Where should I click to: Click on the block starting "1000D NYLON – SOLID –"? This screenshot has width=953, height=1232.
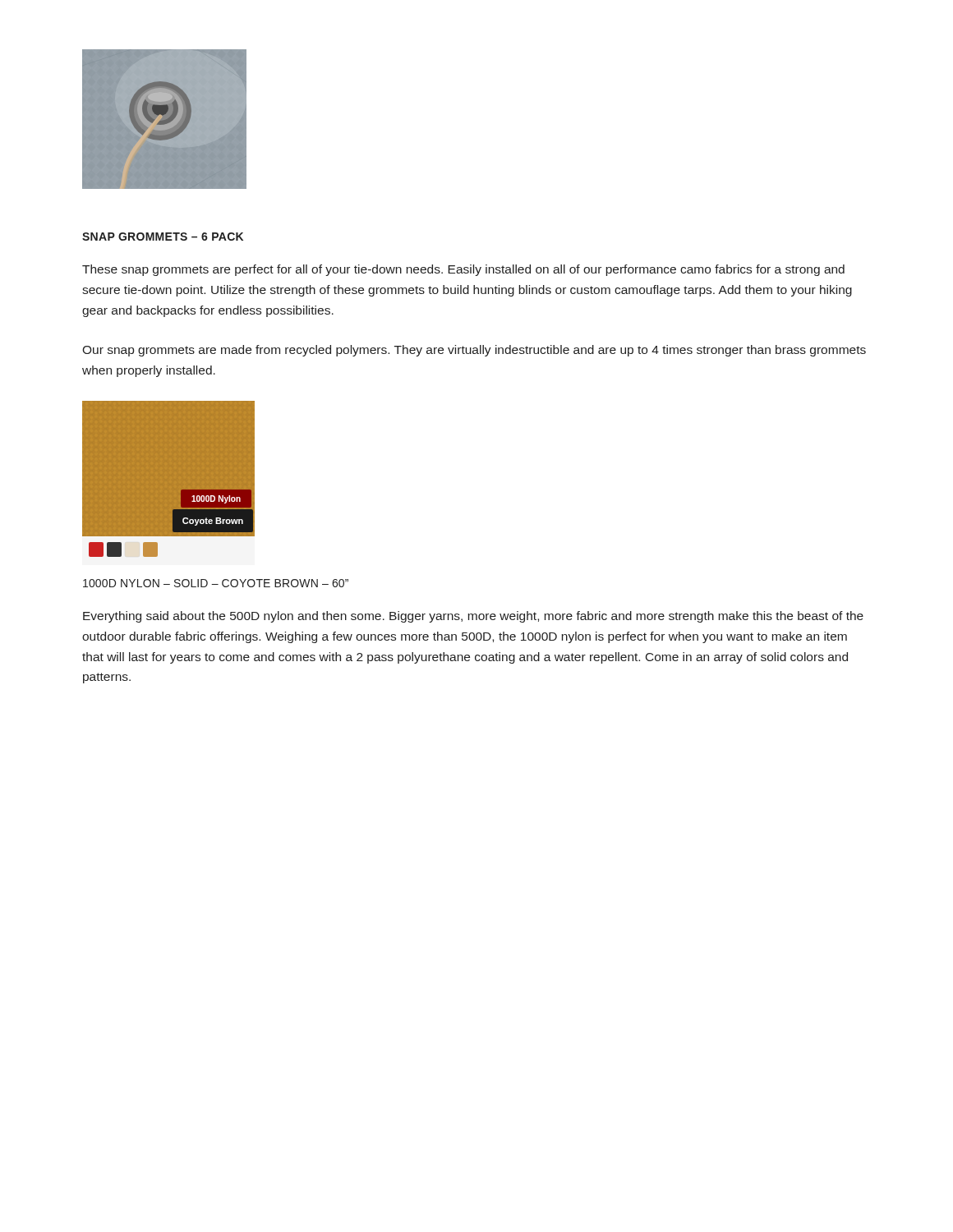click(215, 583)
